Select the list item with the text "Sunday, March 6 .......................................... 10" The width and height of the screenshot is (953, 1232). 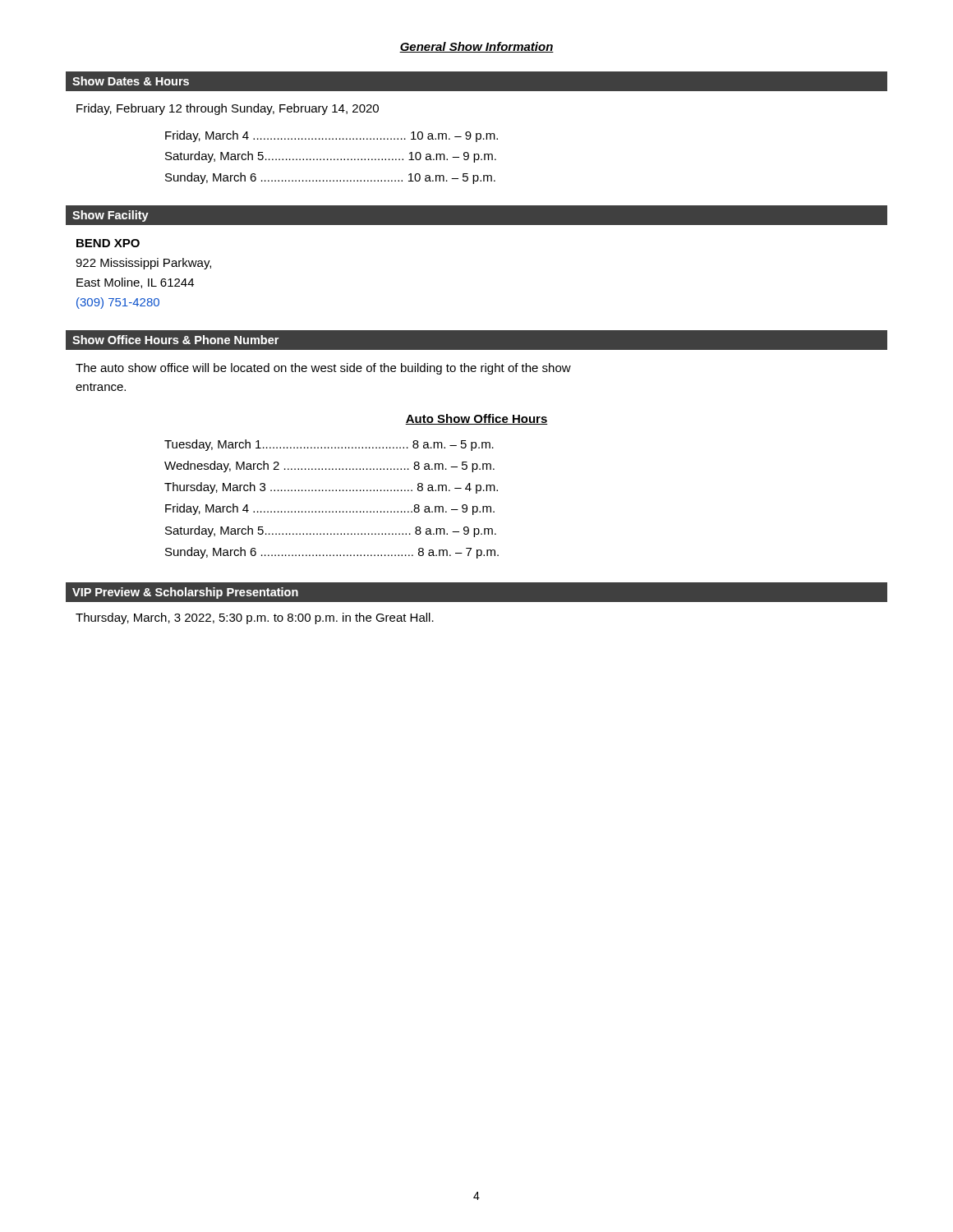pyautogui.click(x=330, y=177)
